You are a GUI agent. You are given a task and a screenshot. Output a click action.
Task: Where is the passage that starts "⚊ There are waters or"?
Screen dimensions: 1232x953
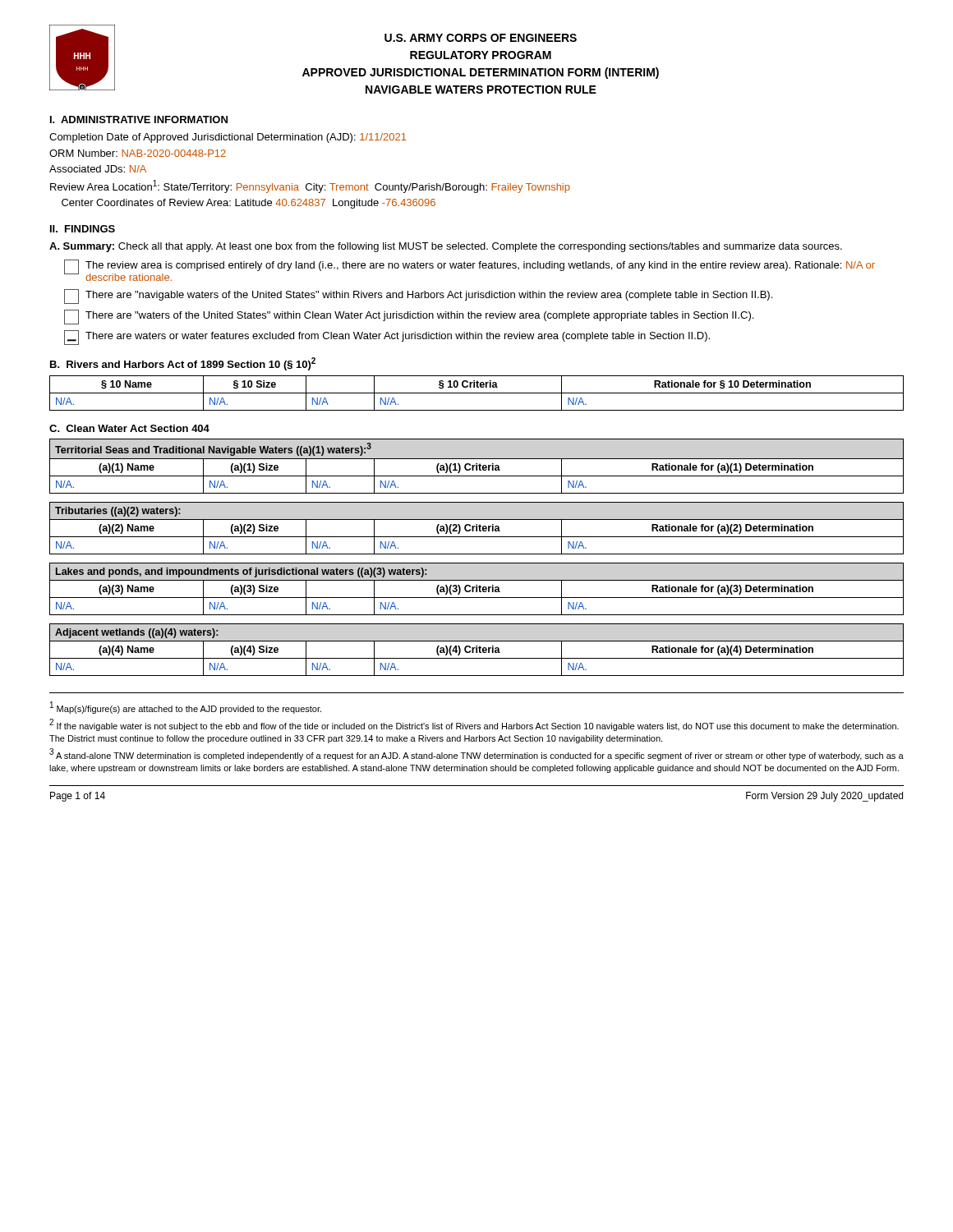(387, 337)
